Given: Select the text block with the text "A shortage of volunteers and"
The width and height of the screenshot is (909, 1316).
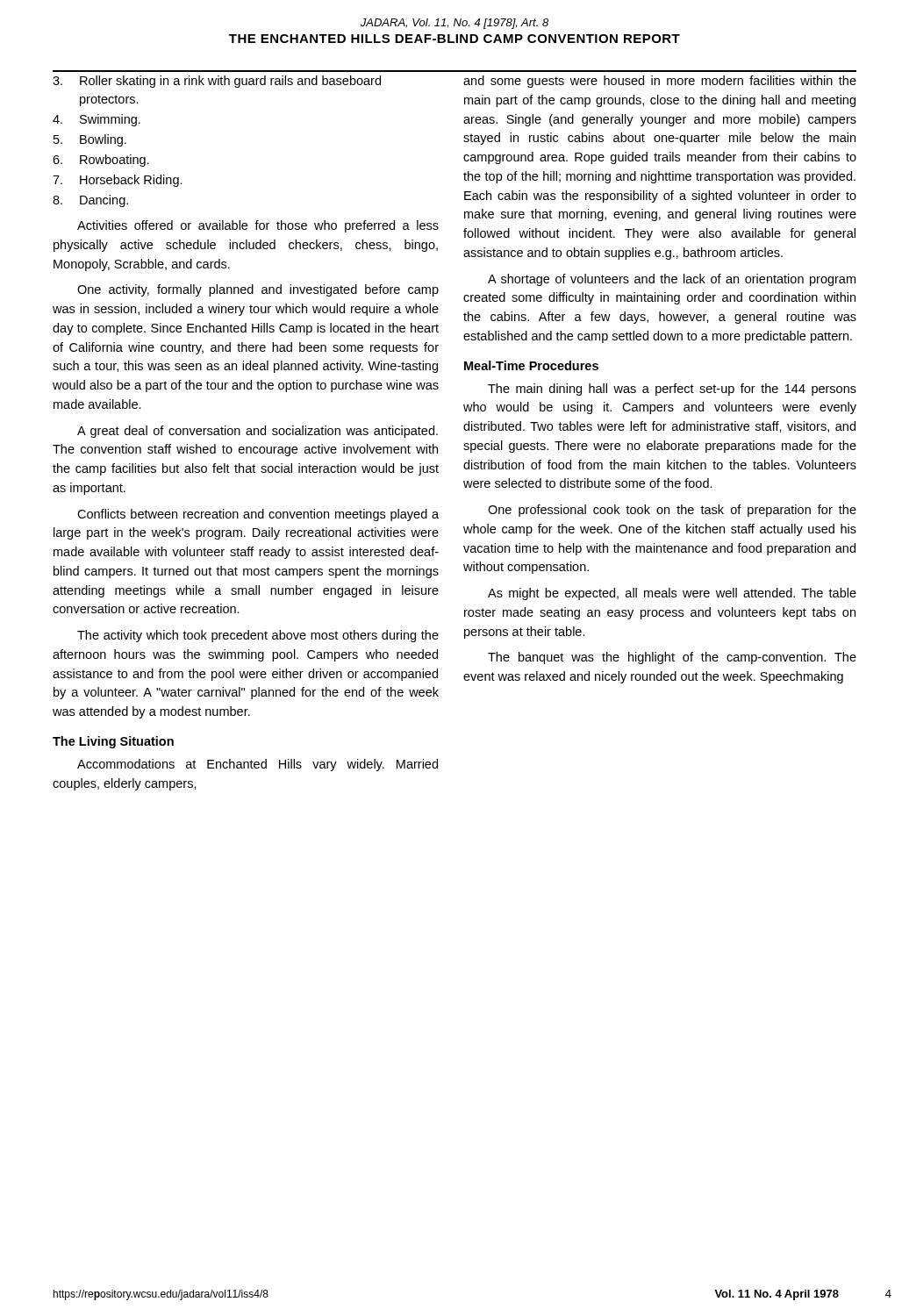Looking at the screenshot, I should tap(660, 307).
